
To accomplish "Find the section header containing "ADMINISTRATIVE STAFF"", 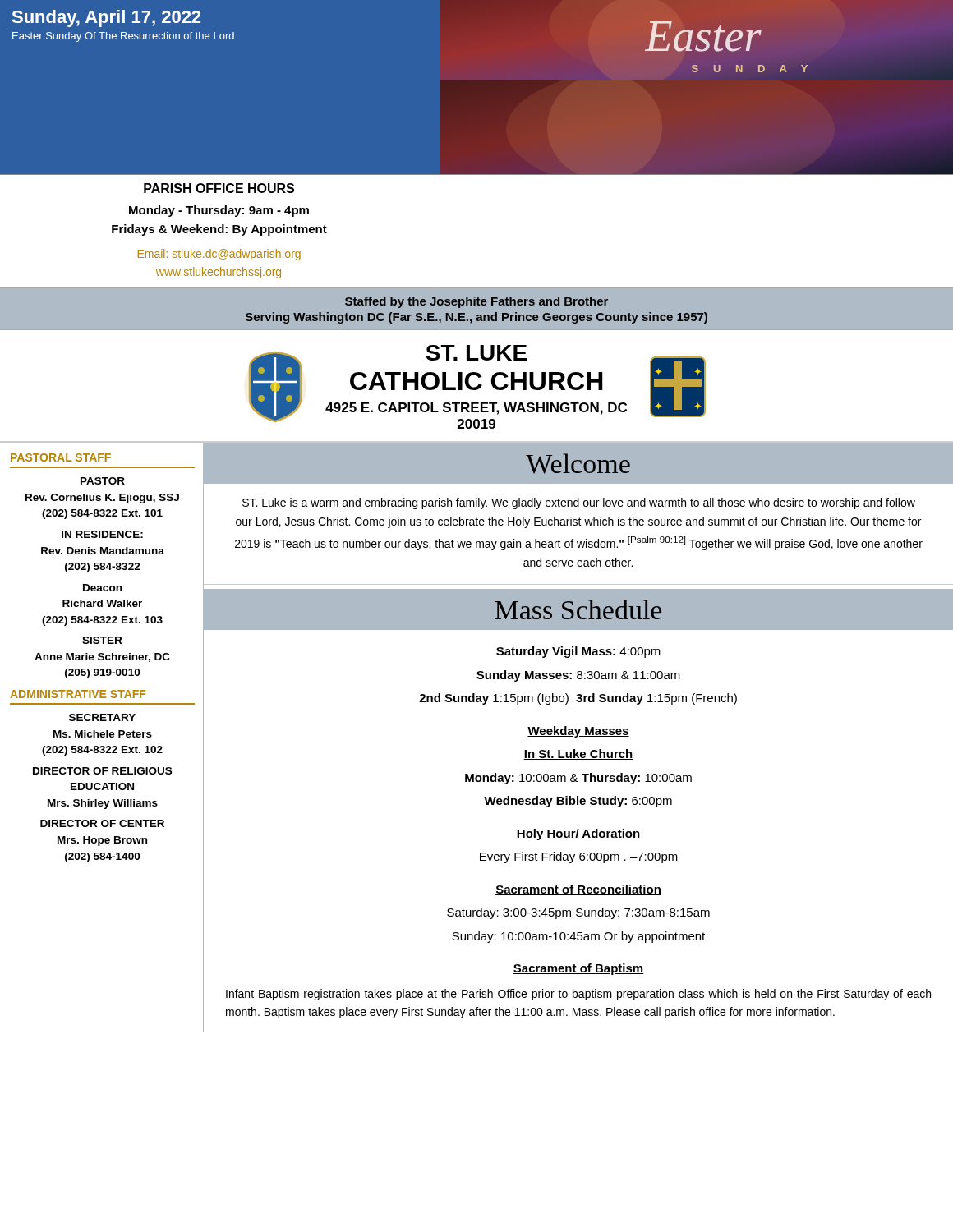I will click(x=78, y=694).
